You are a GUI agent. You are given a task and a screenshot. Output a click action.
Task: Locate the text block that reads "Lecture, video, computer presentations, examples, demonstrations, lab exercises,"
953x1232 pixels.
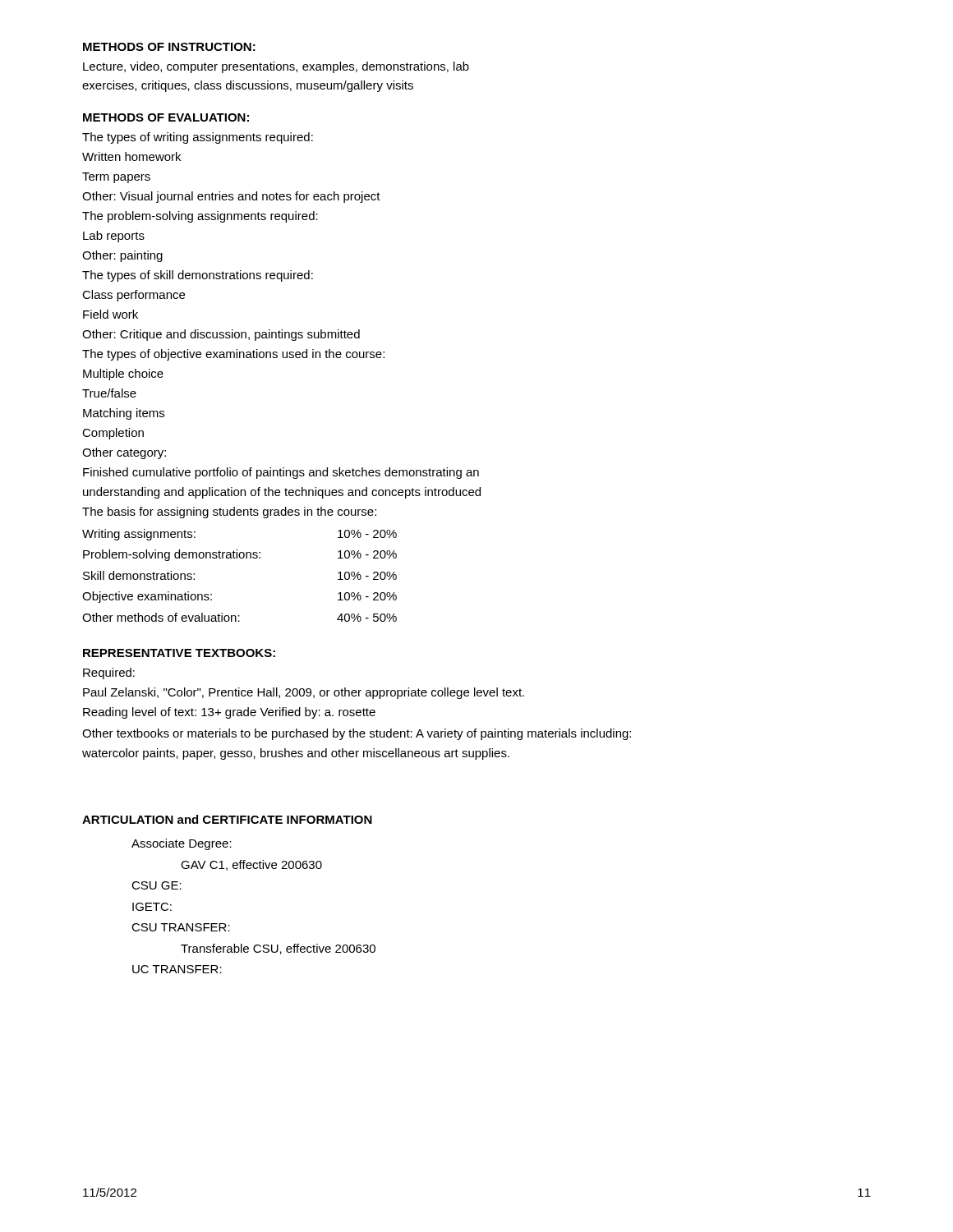pos(276,76)
